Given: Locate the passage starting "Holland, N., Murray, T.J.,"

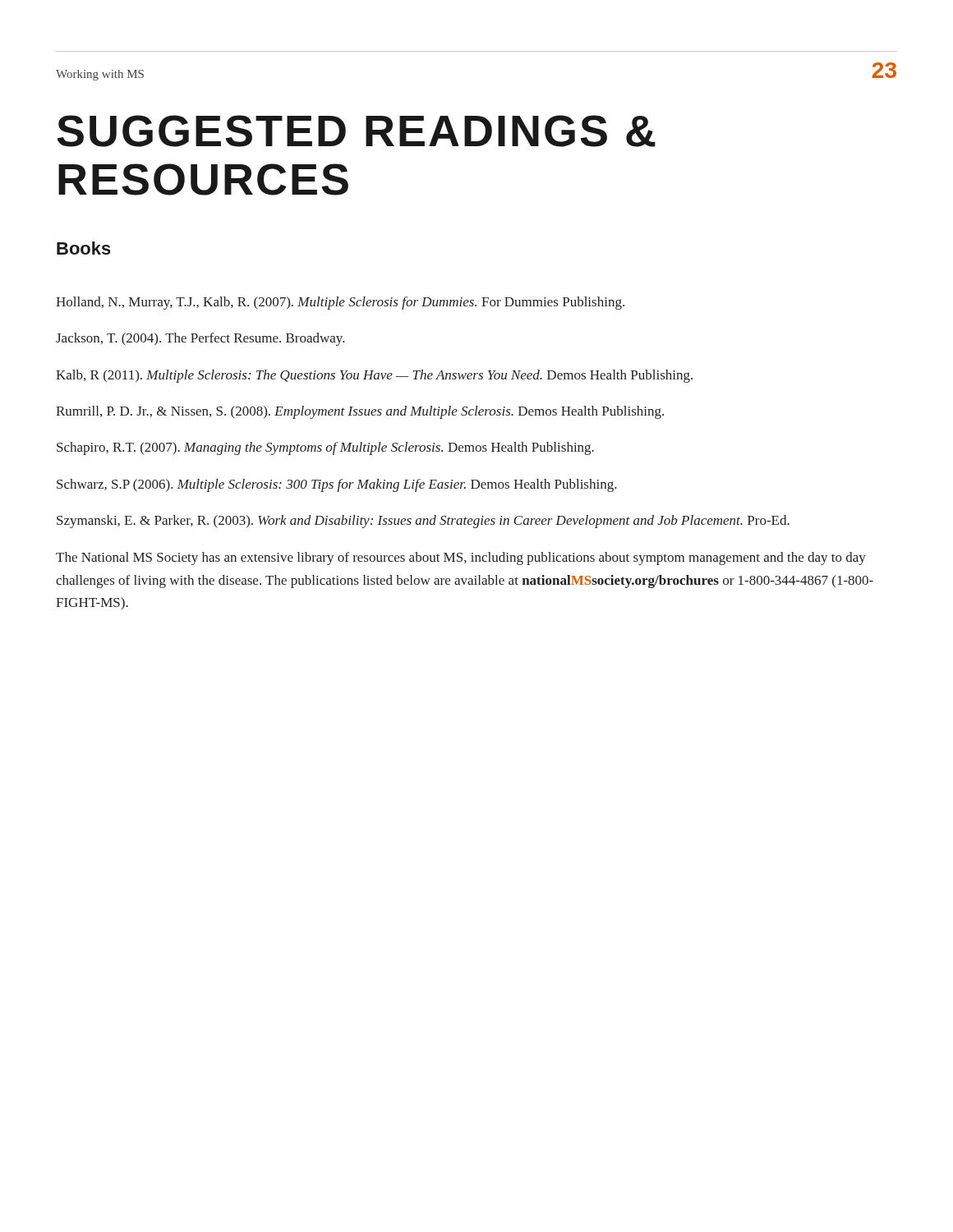Looking at the screenshot, I should pos(476,302).
